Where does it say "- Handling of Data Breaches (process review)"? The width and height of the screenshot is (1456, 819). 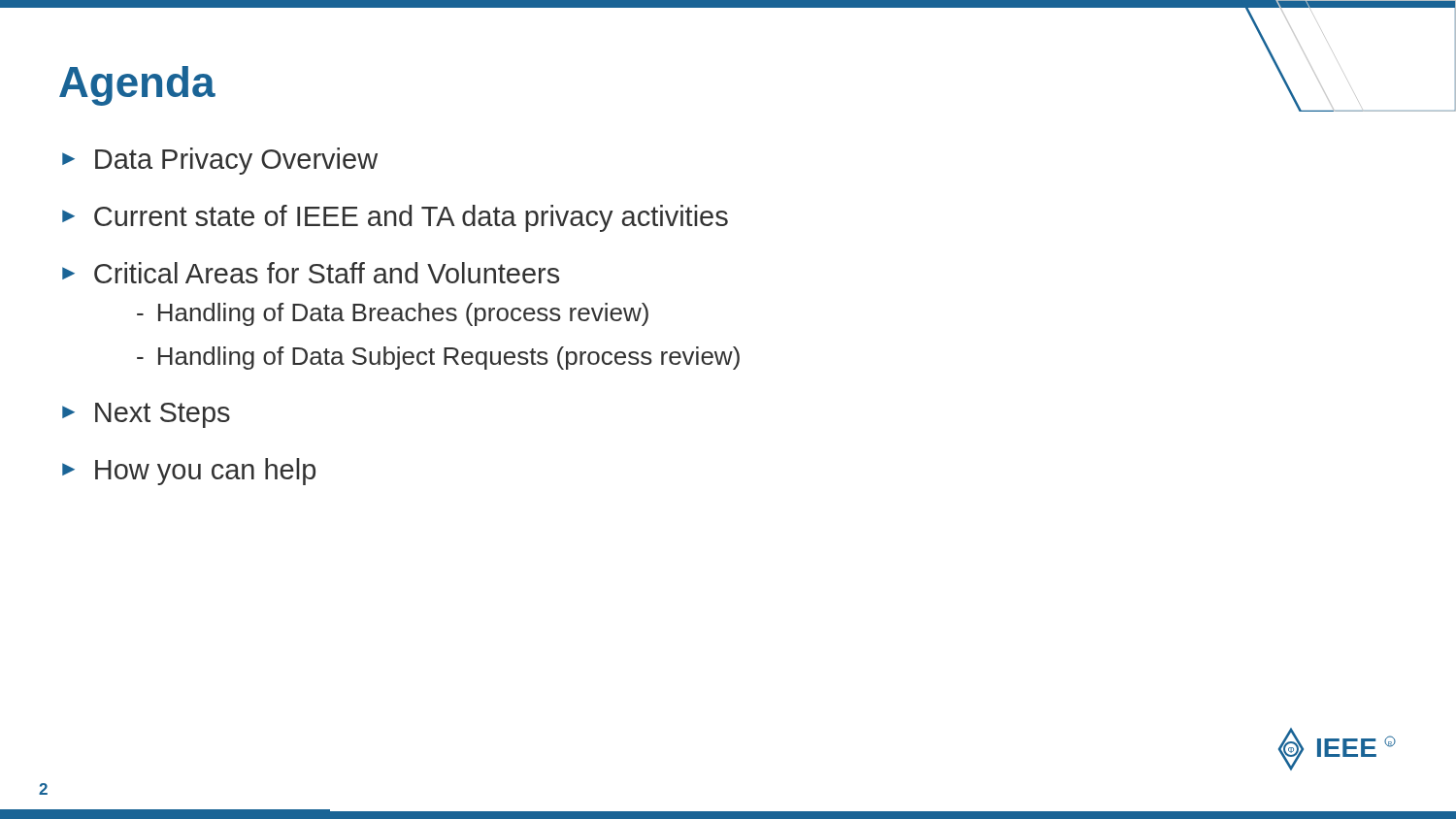pyautogui.click(x=393, y=313)
